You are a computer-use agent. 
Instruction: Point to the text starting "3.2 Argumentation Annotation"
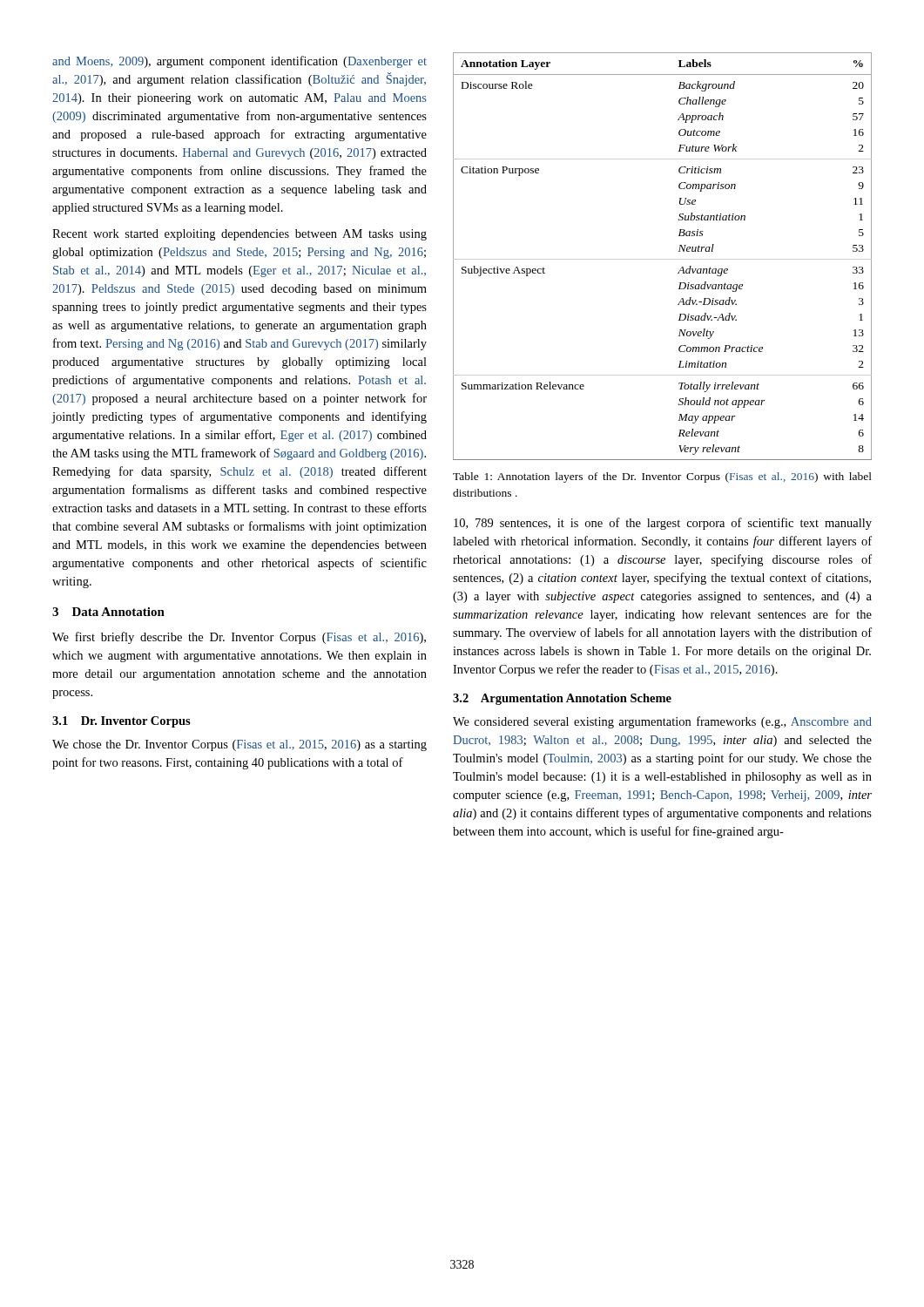(662, 698)
